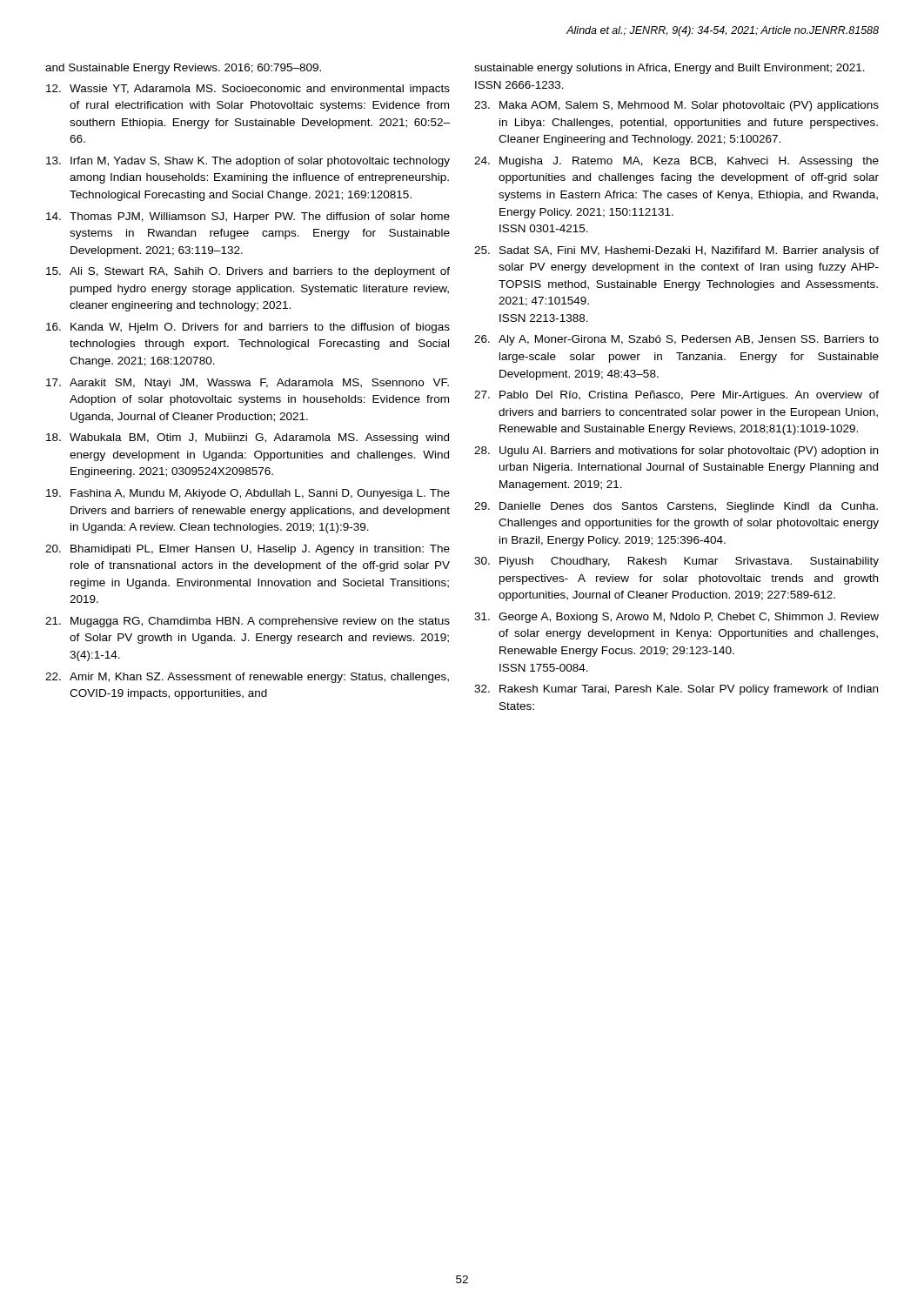The width and height of the screenshot is (924, 1305).
Task: Point to the text block starting "30. Piyush Choudhary,"
Action: (676, 578)
